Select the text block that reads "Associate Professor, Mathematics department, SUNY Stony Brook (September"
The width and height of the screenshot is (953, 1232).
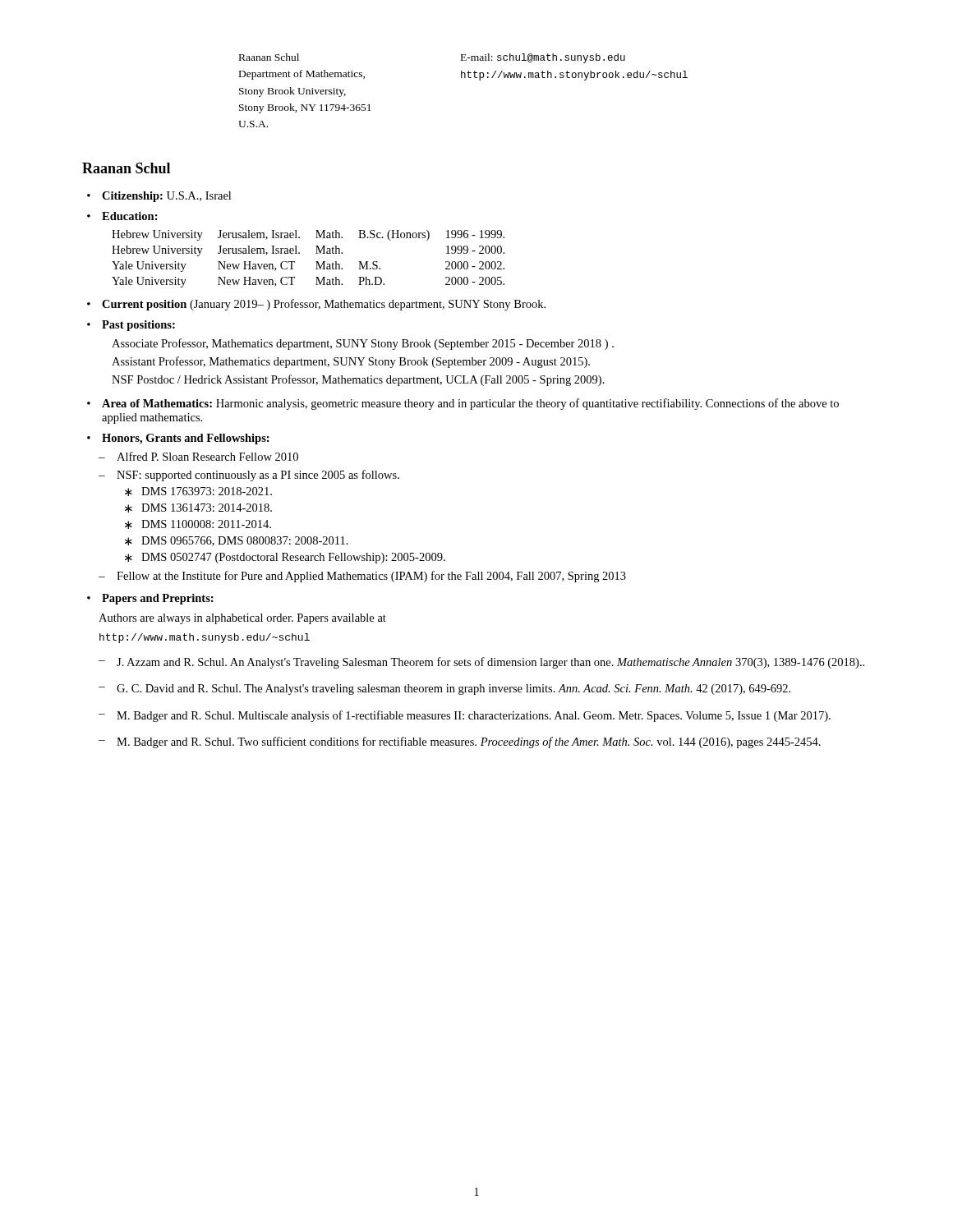(363, 361)
